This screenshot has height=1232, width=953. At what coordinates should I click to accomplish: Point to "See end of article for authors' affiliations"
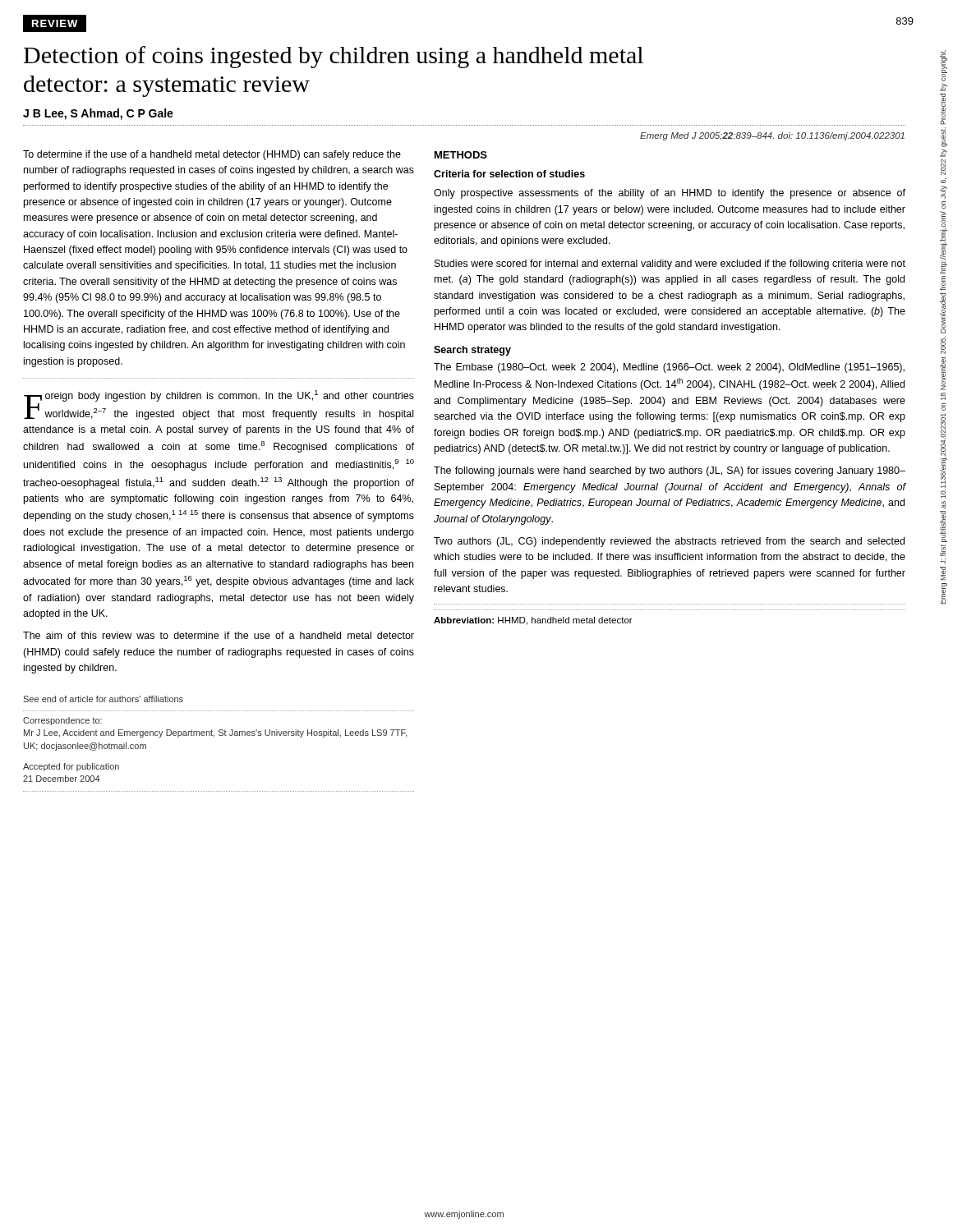click(x=103, y=699)
